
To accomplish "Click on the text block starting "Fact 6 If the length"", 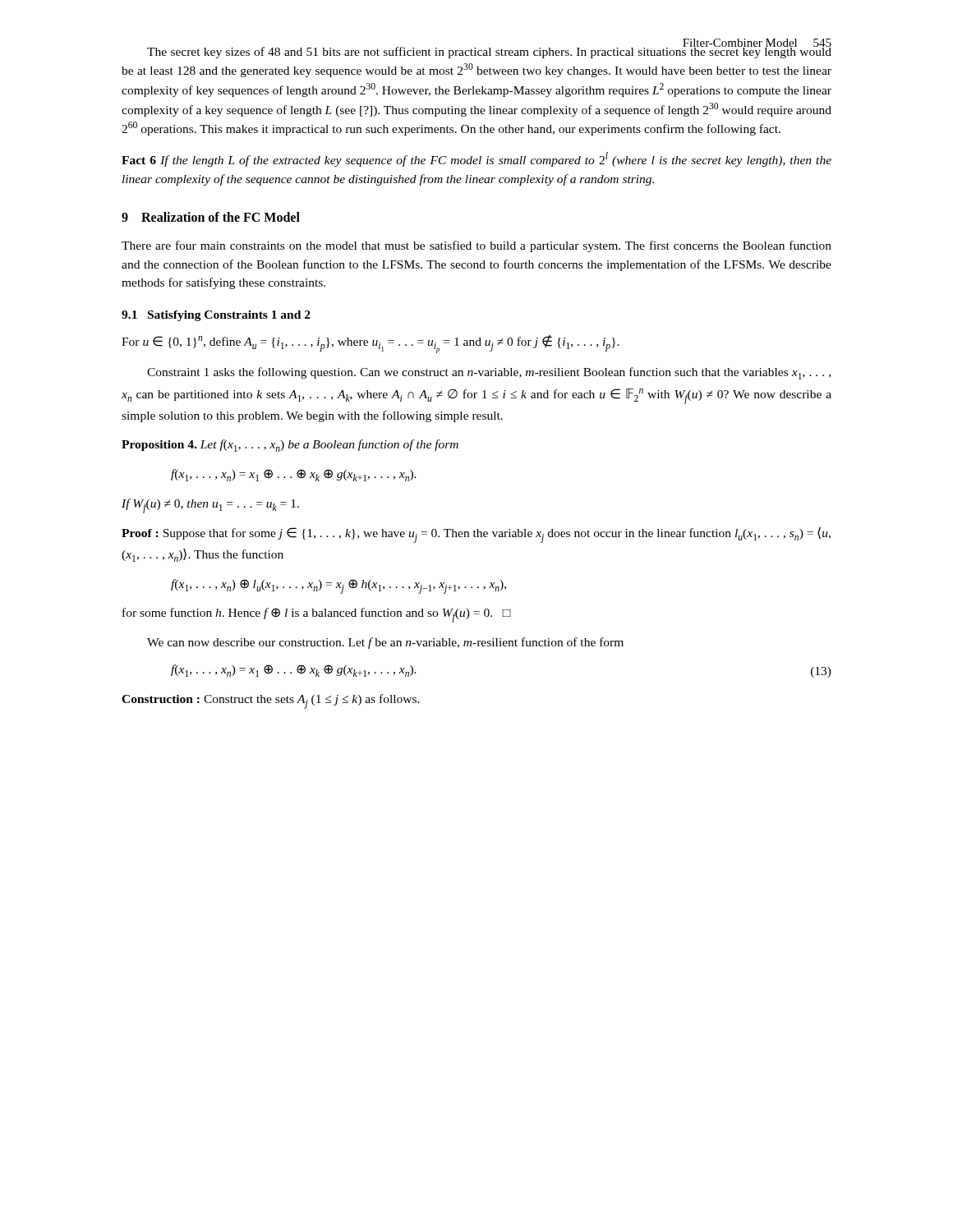I will pos(476,169).
